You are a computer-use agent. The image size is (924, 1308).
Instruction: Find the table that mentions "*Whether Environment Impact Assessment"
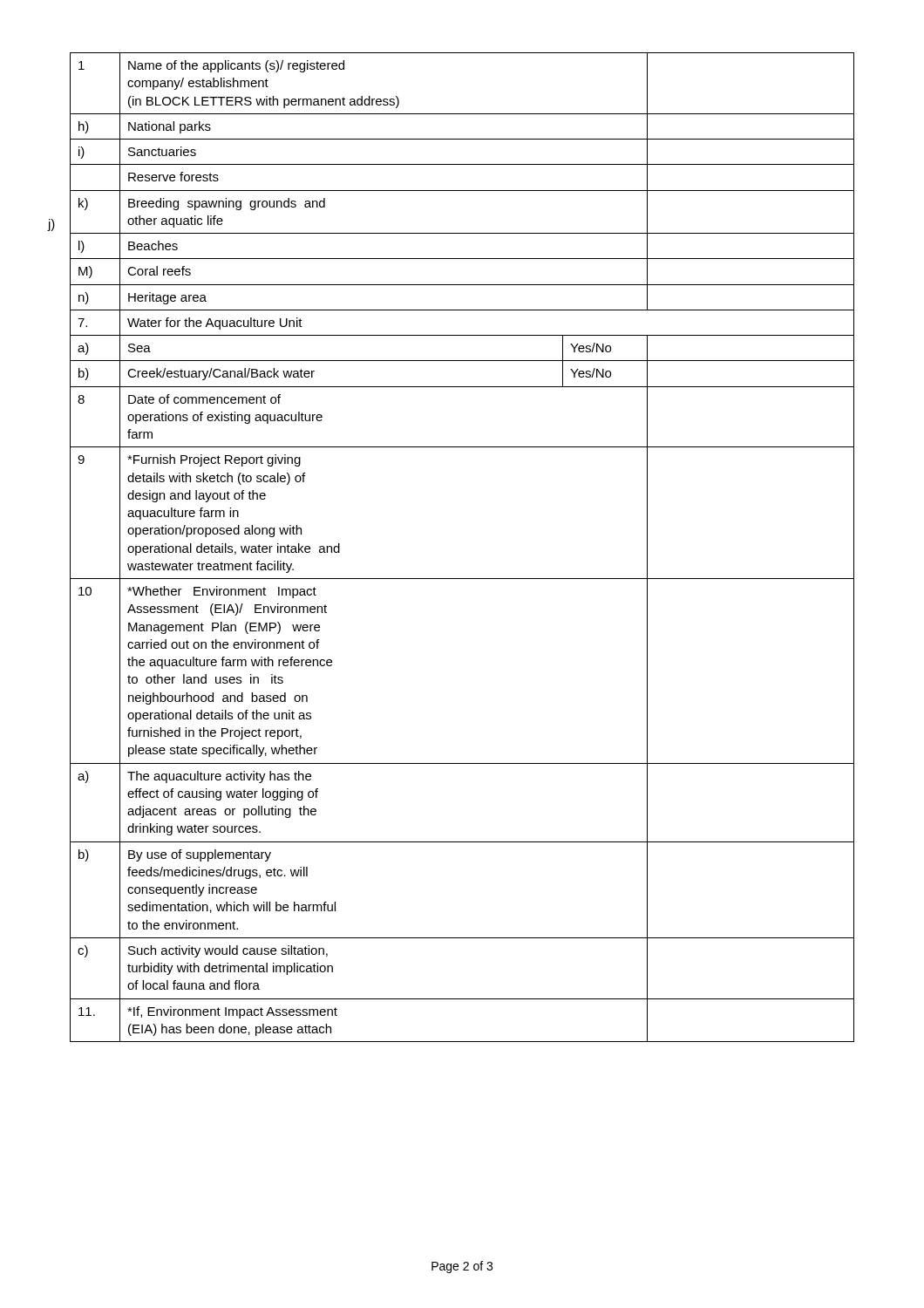(462, 547)
